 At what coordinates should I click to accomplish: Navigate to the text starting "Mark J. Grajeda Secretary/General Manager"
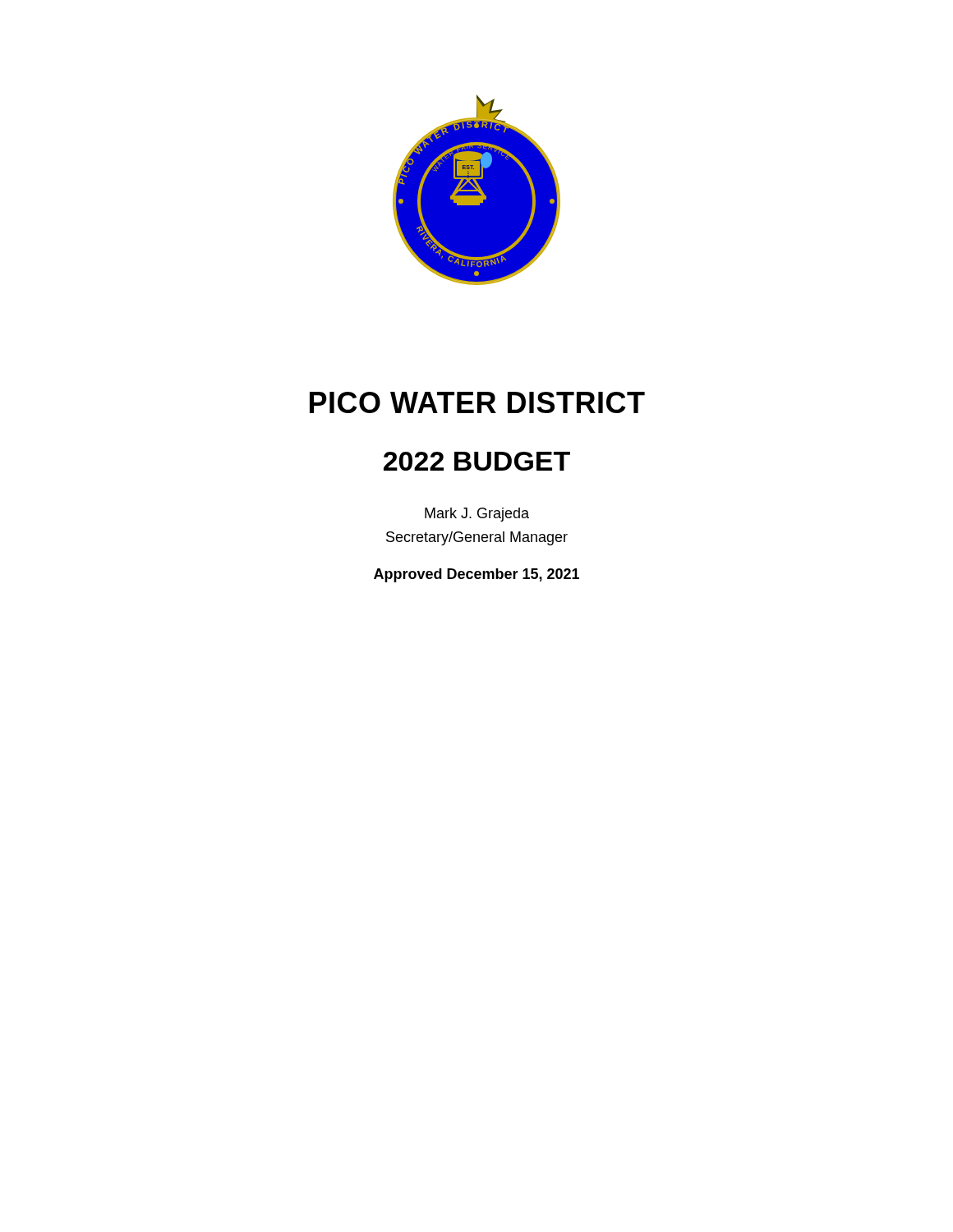[476, 525]
